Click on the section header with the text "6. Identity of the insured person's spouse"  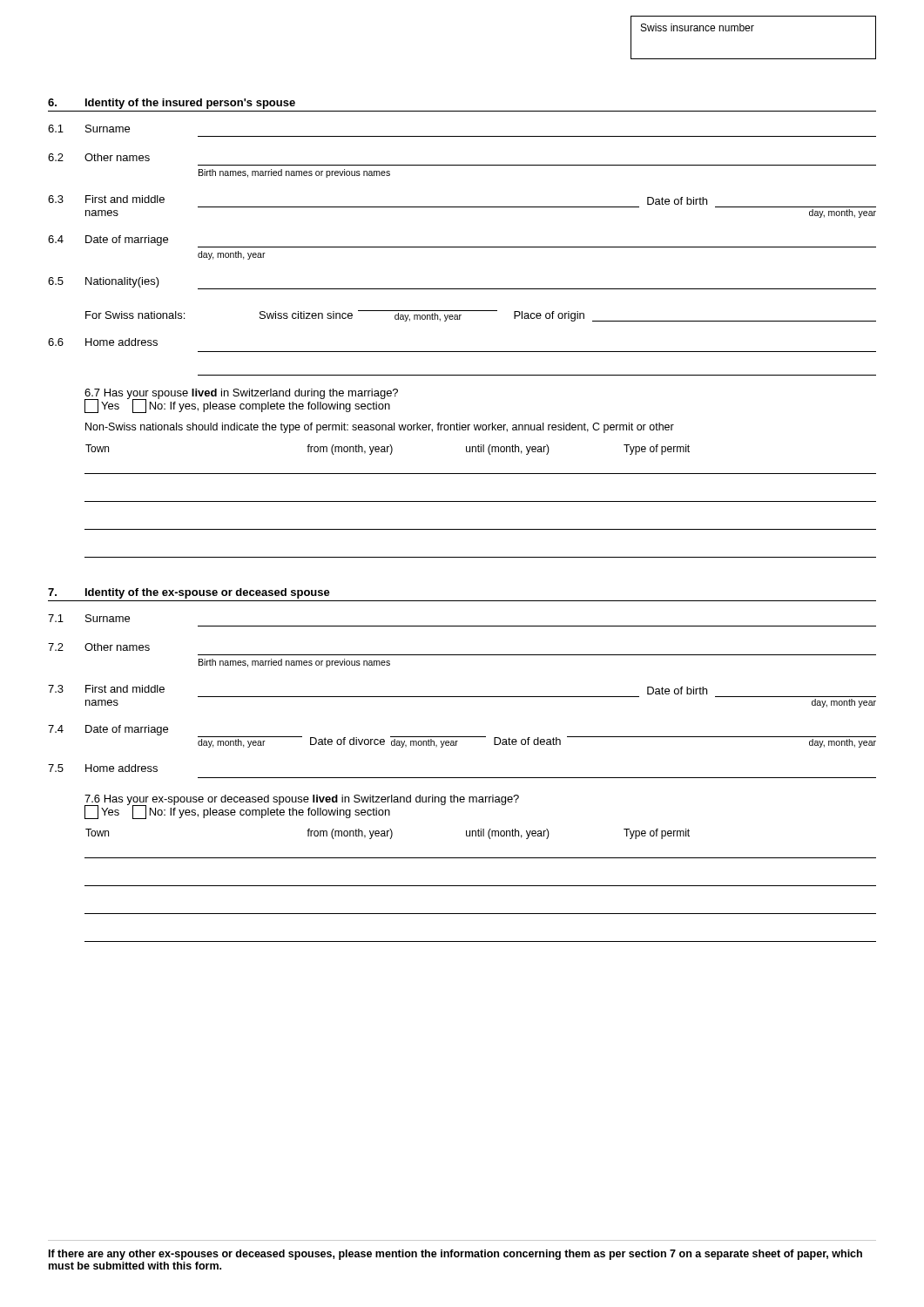(172, 102)
